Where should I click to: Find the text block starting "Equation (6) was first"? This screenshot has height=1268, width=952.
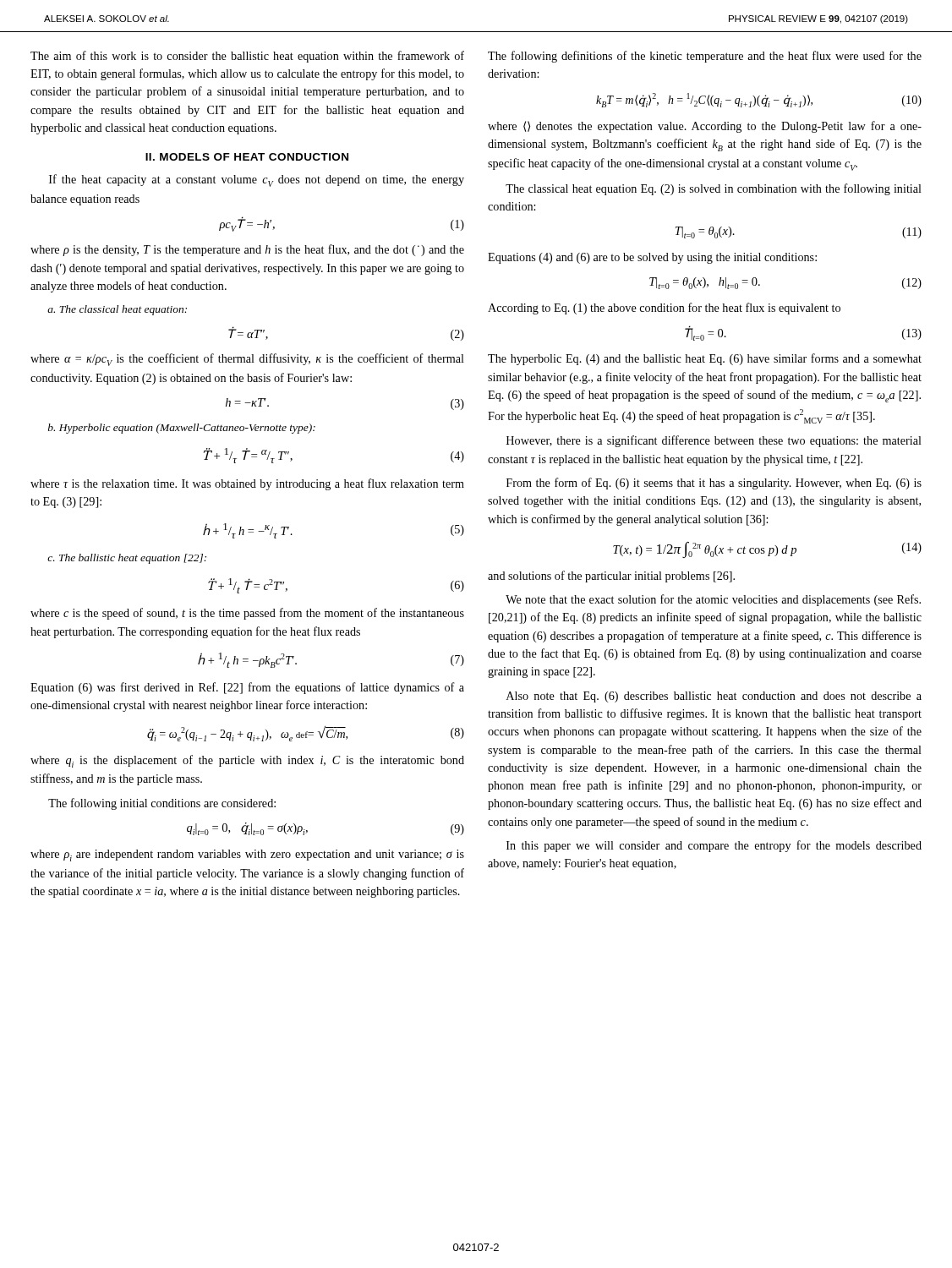tap(247, 697)
